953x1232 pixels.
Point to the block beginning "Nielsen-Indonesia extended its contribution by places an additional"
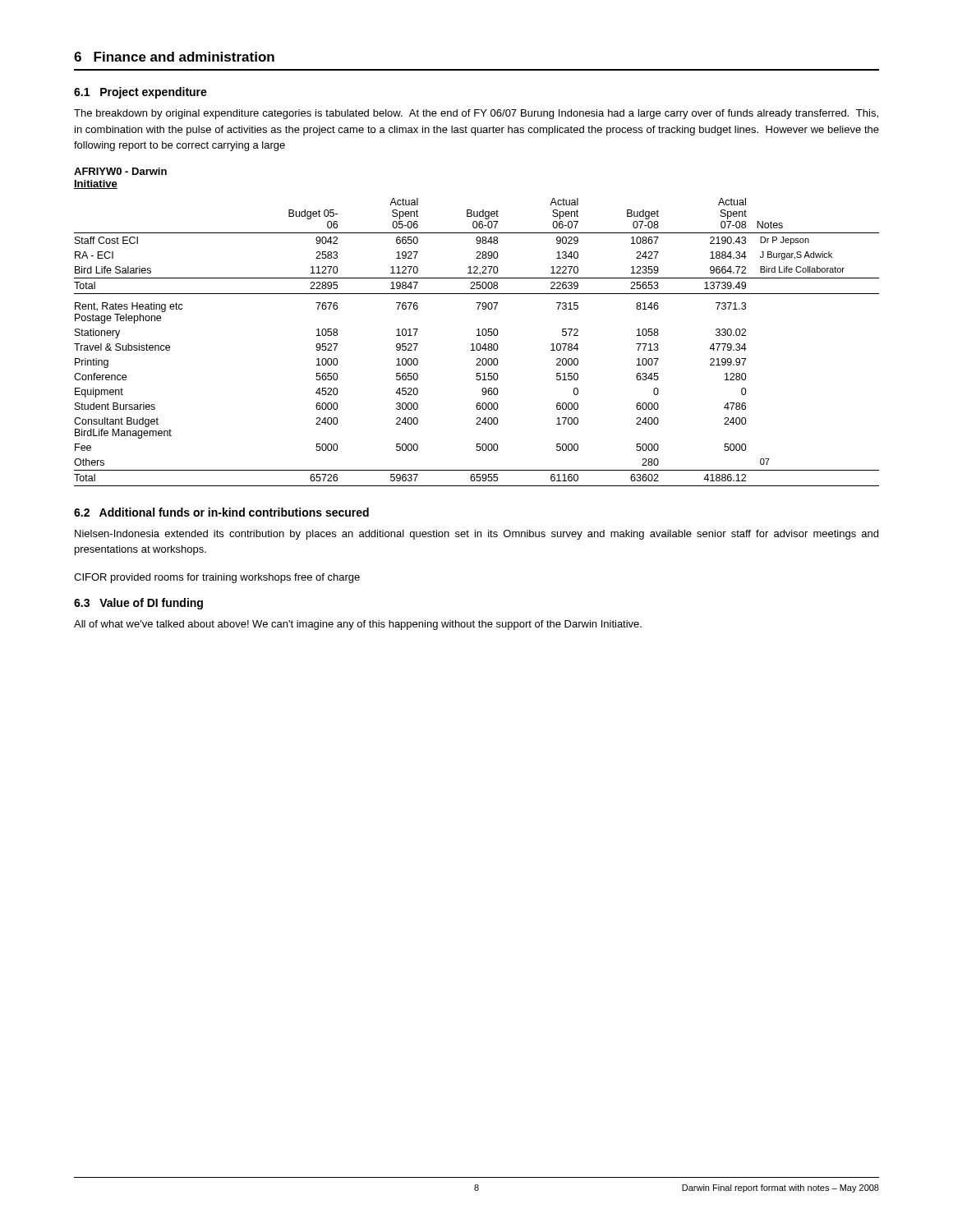tap(476, 541)
